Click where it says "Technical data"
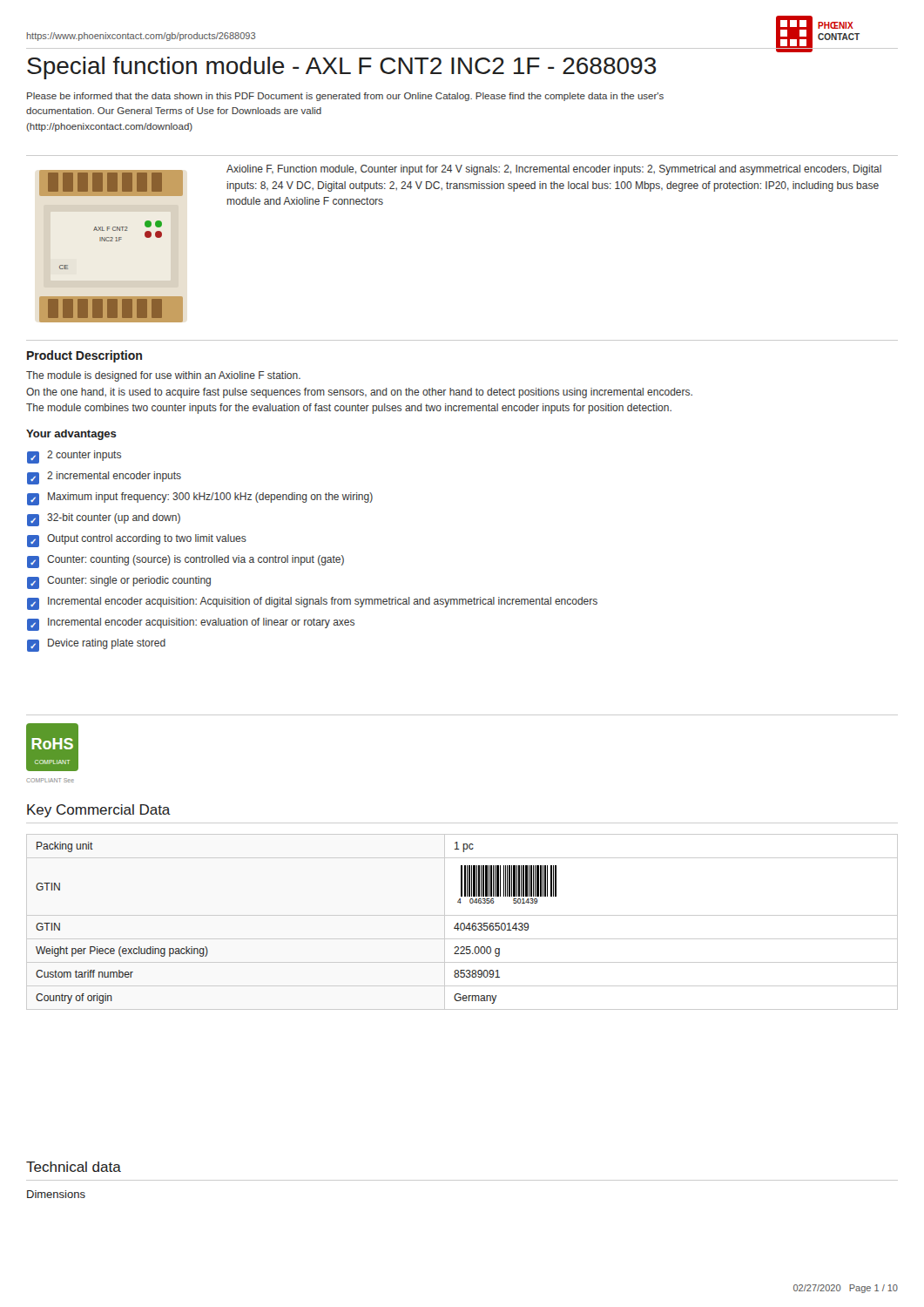The height and width of the screenshot is (1307, 924). click(x=73, y=1167)
